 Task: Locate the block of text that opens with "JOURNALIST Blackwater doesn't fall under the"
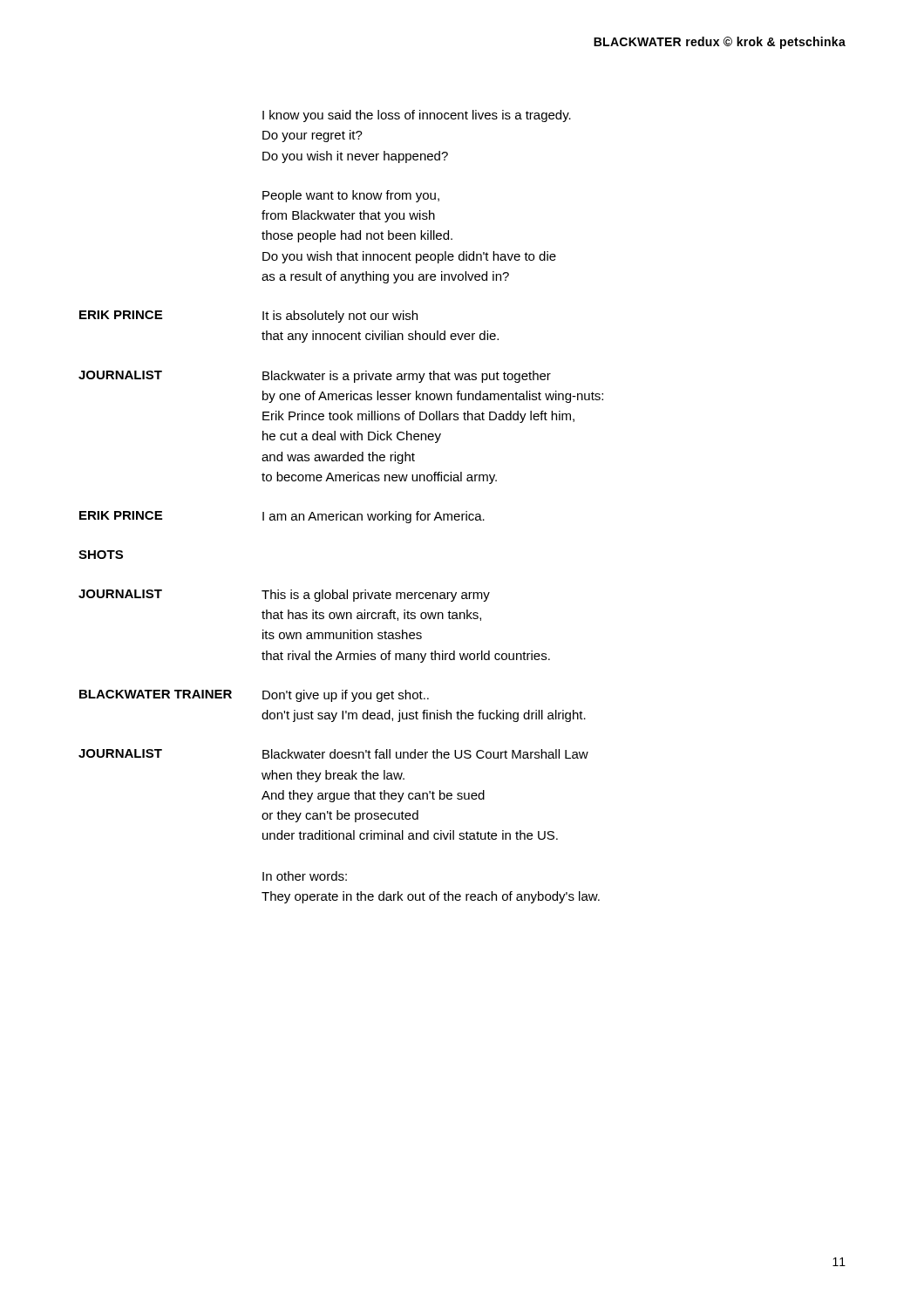pyautogui.click(x=462, y=825)
